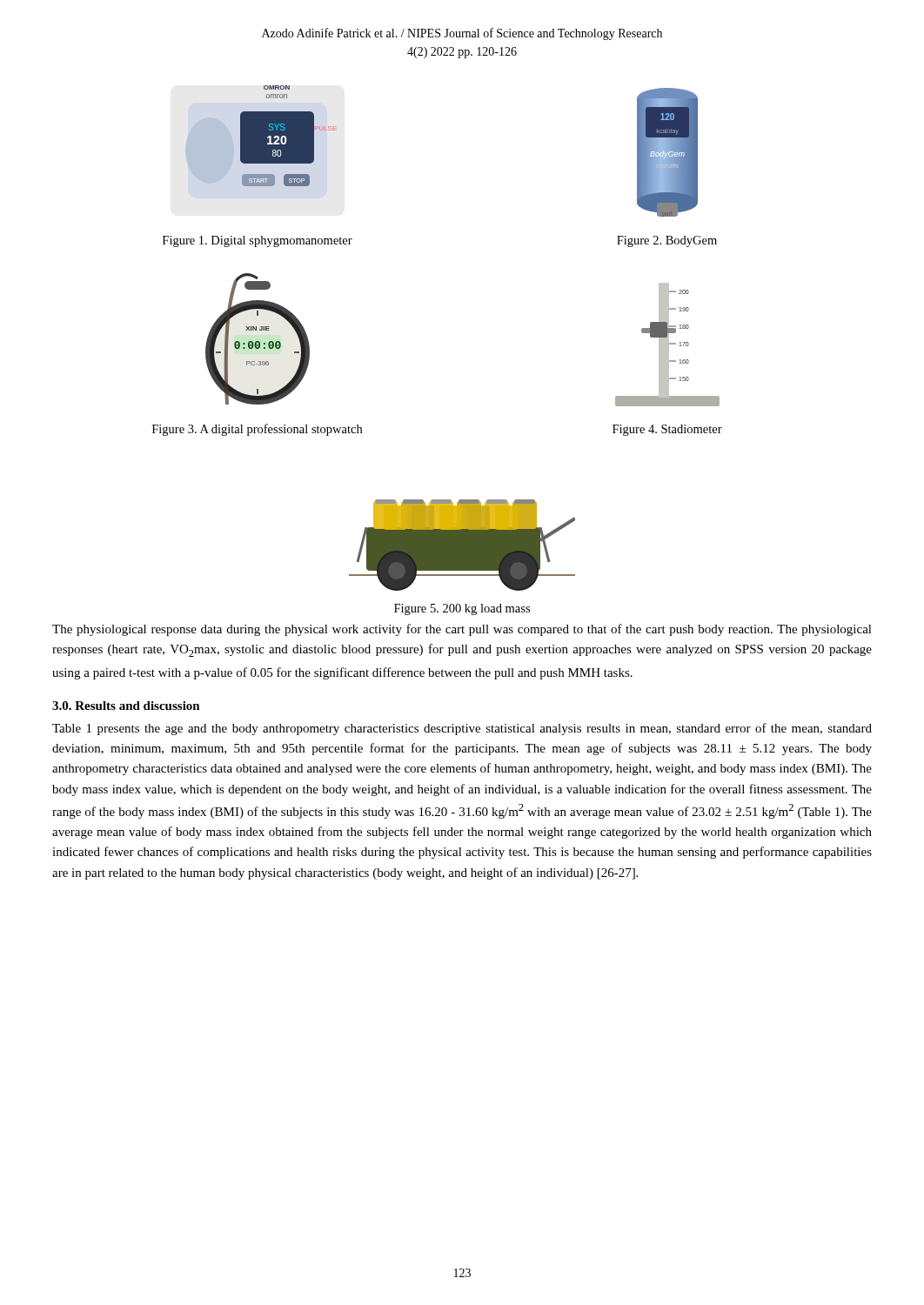Select the element starting "Figure 3. A digital professional"

[257, 429]
